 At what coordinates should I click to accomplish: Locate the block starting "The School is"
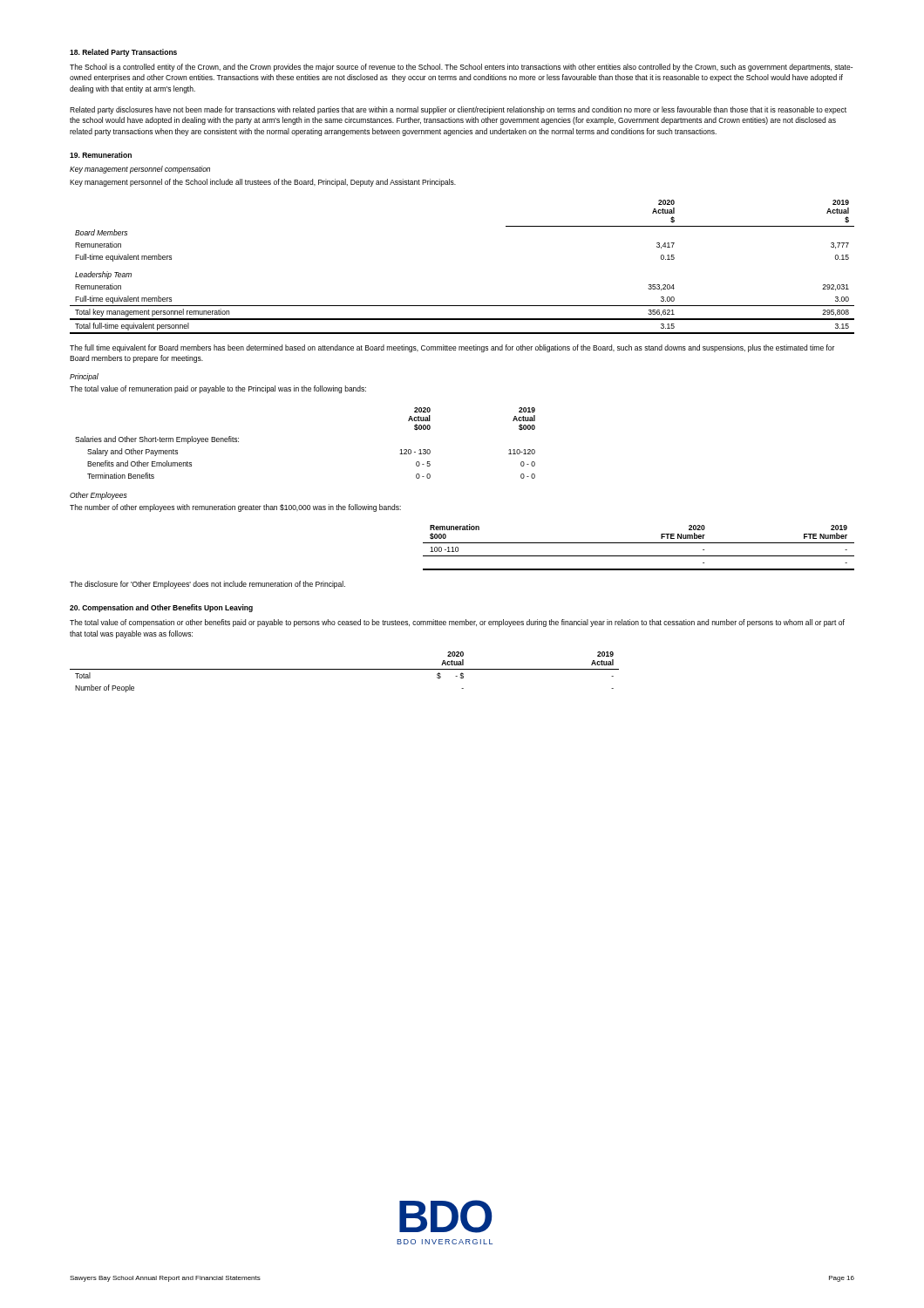[461, 78]
